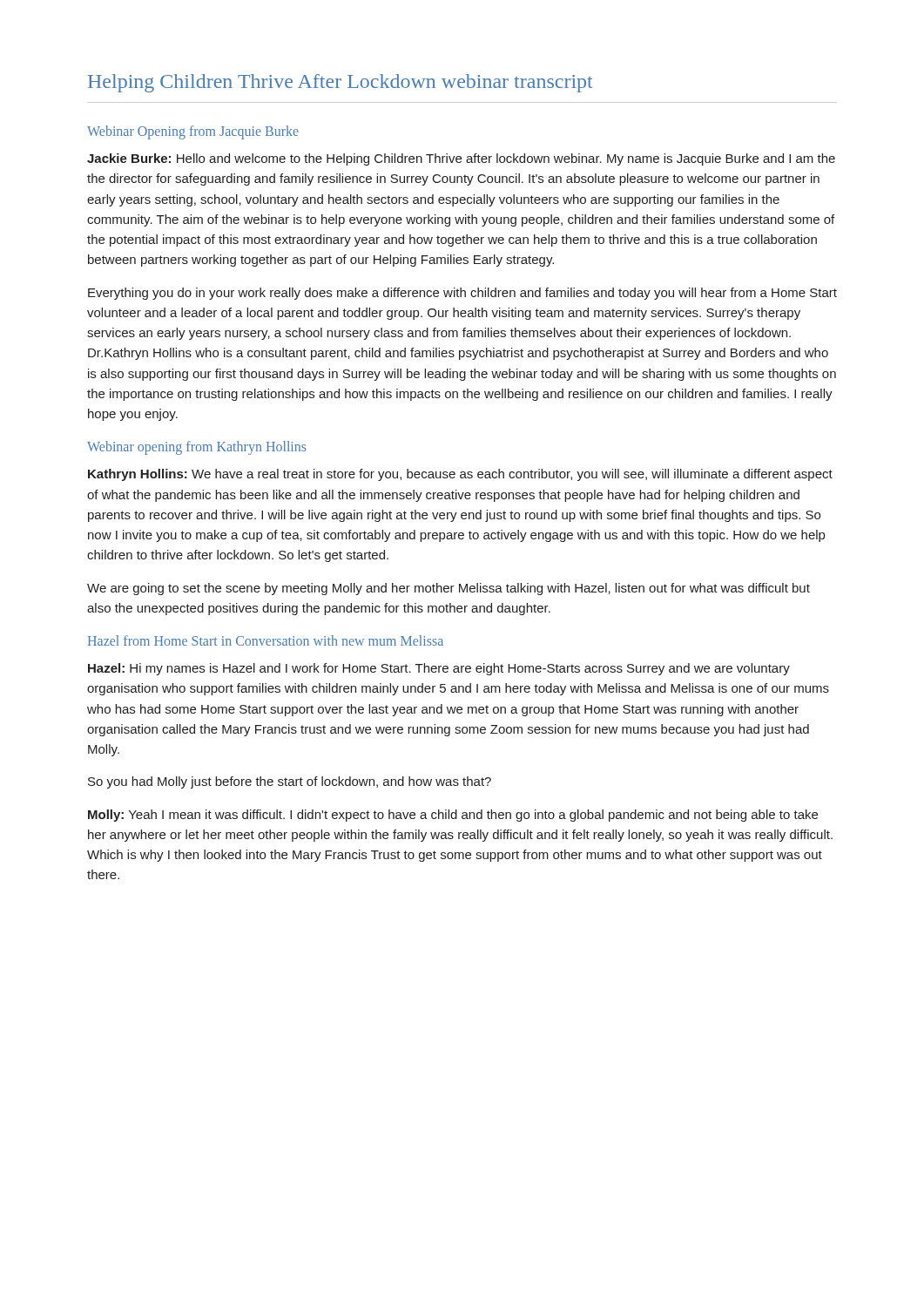Navigate to the text starting "So you had Molly just"
The image size is (924, 1307).
pyautogui.click(x=289, y=781)
